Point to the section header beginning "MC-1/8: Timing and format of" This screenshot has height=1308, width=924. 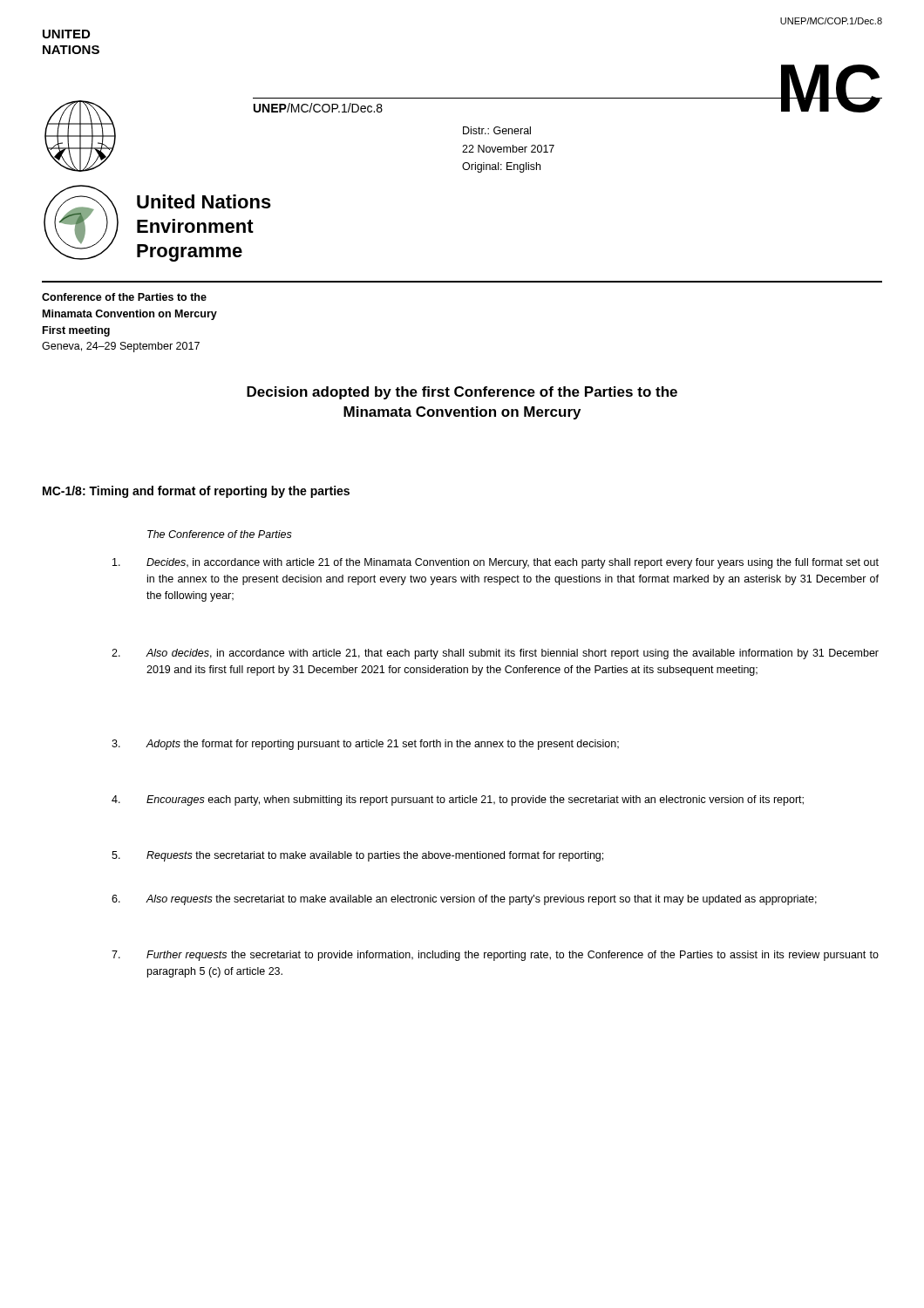196,492
